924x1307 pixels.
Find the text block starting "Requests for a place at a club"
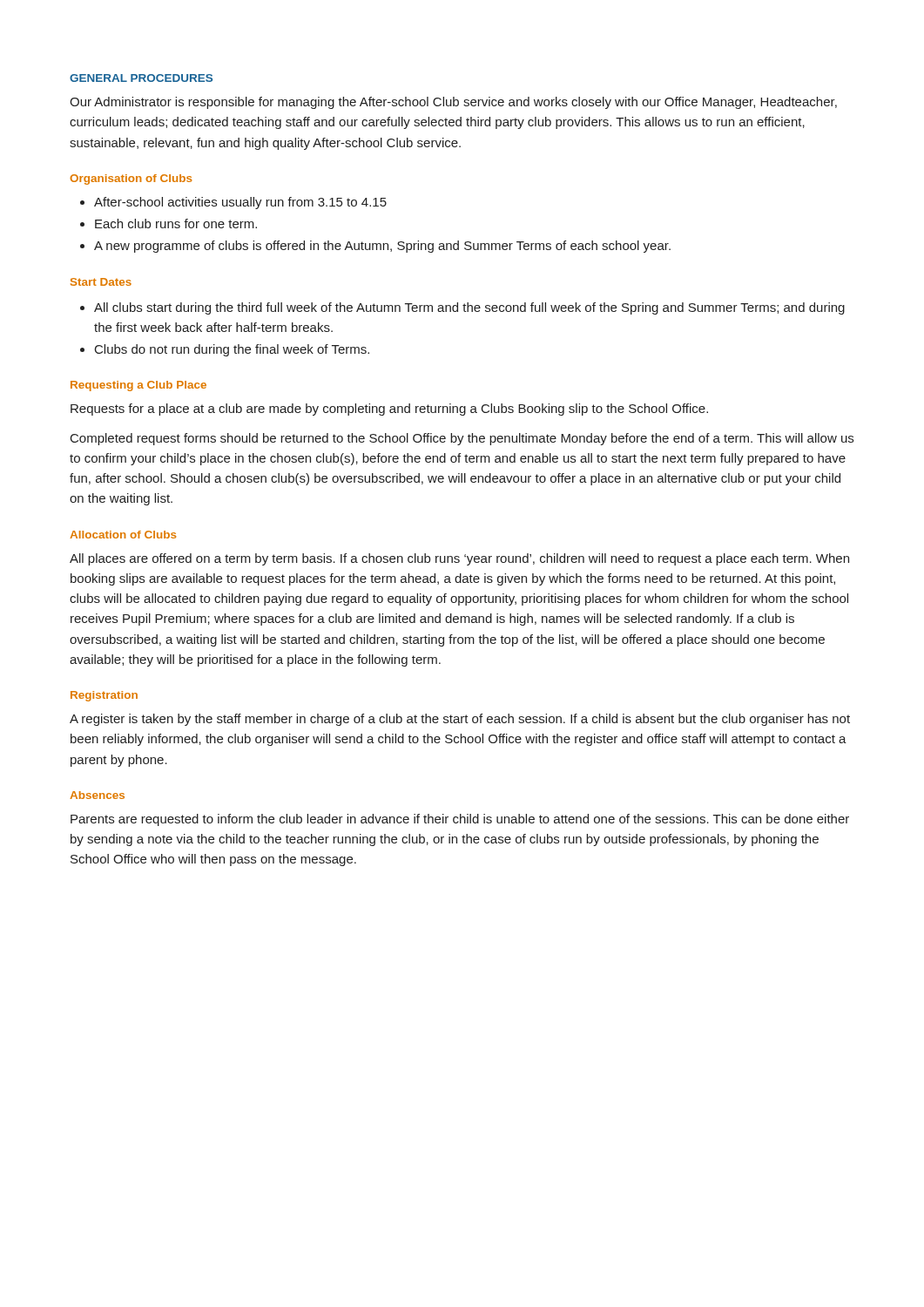[x=389, y=408]
